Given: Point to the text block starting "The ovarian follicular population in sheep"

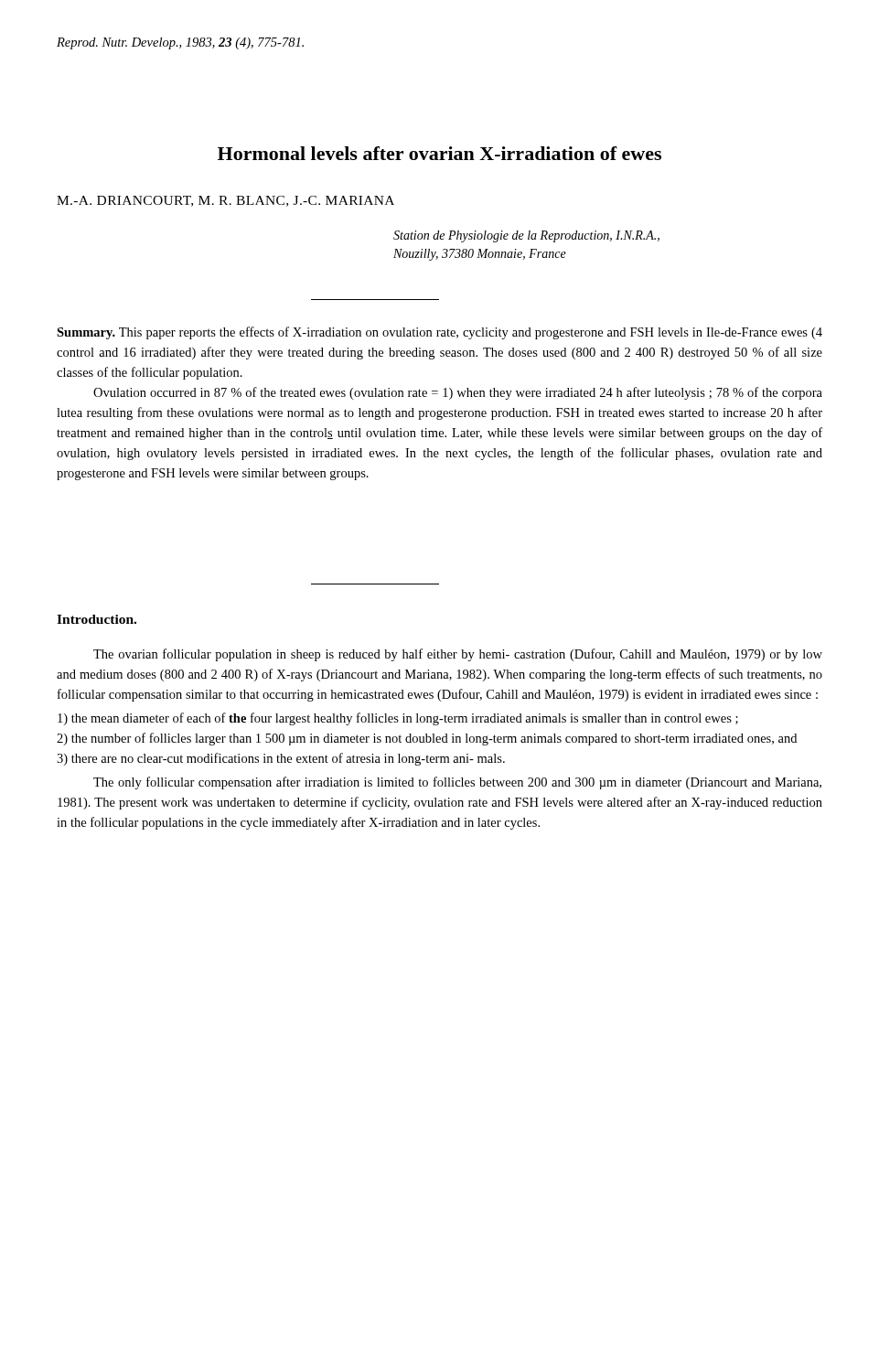Looking at the screenshot, I should point(440,738).
